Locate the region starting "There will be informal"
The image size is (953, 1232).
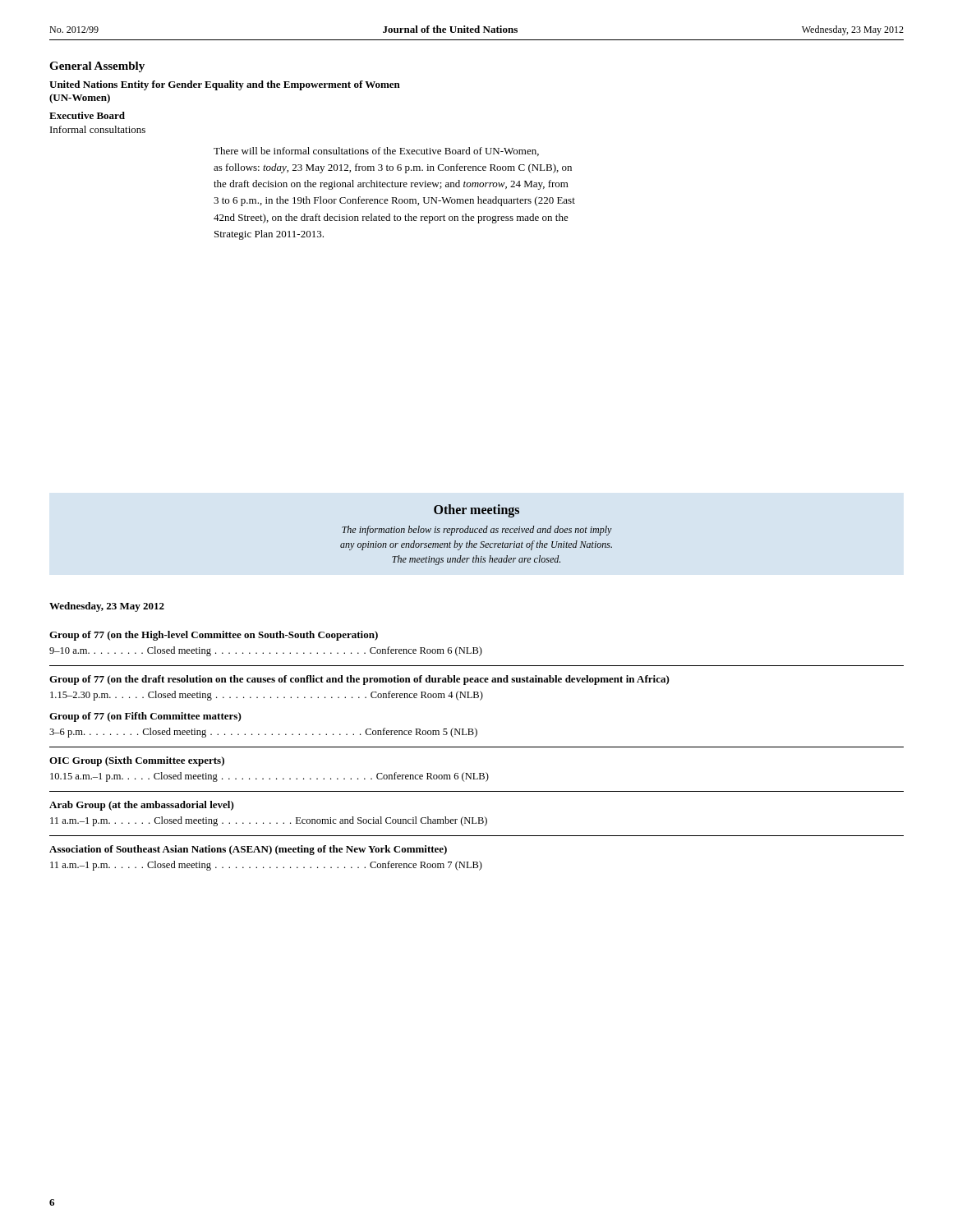(x=394, y=192)
